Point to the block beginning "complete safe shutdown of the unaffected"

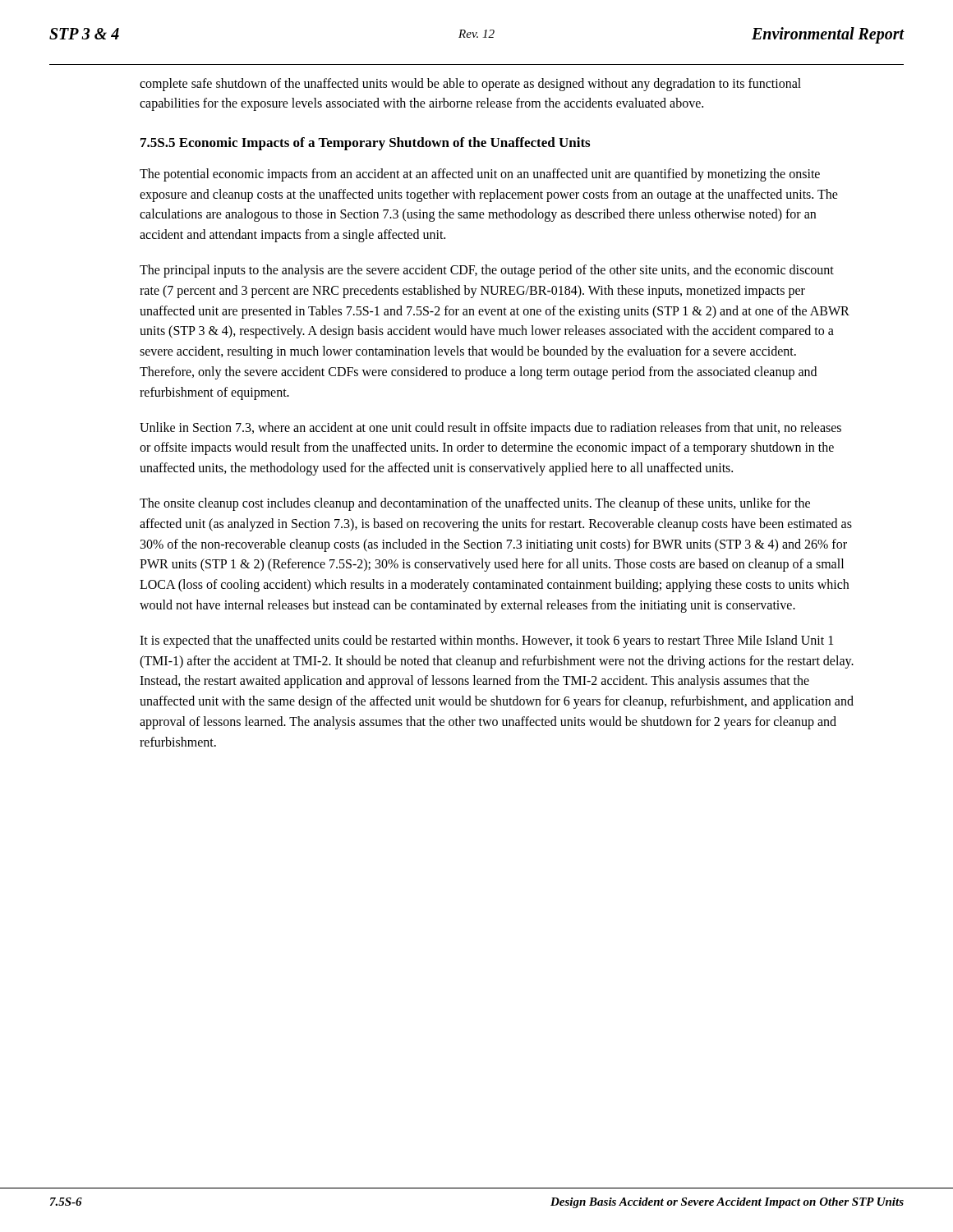click(x=470, y=93)
